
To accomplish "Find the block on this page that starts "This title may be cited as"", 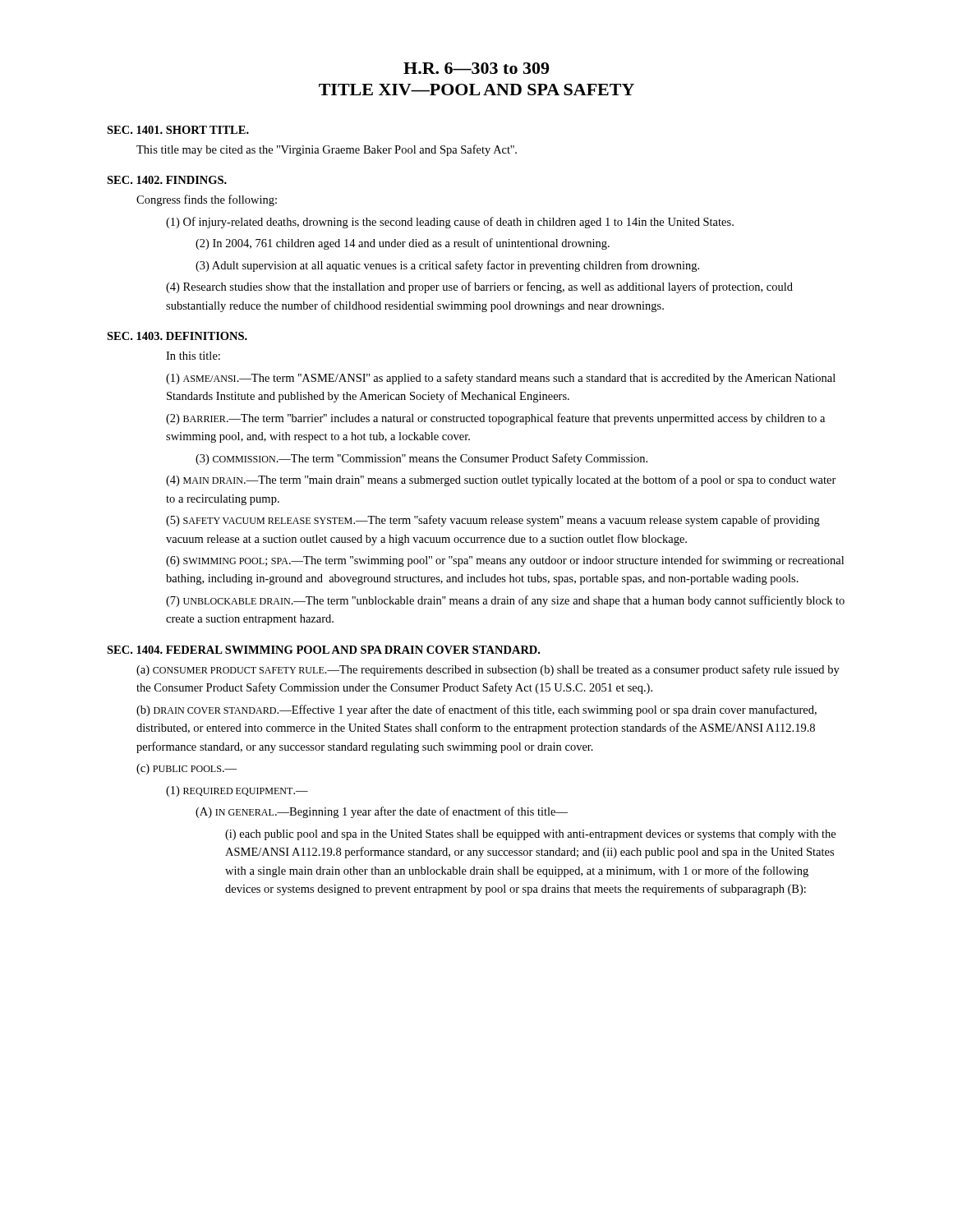I will coord(491,150).
